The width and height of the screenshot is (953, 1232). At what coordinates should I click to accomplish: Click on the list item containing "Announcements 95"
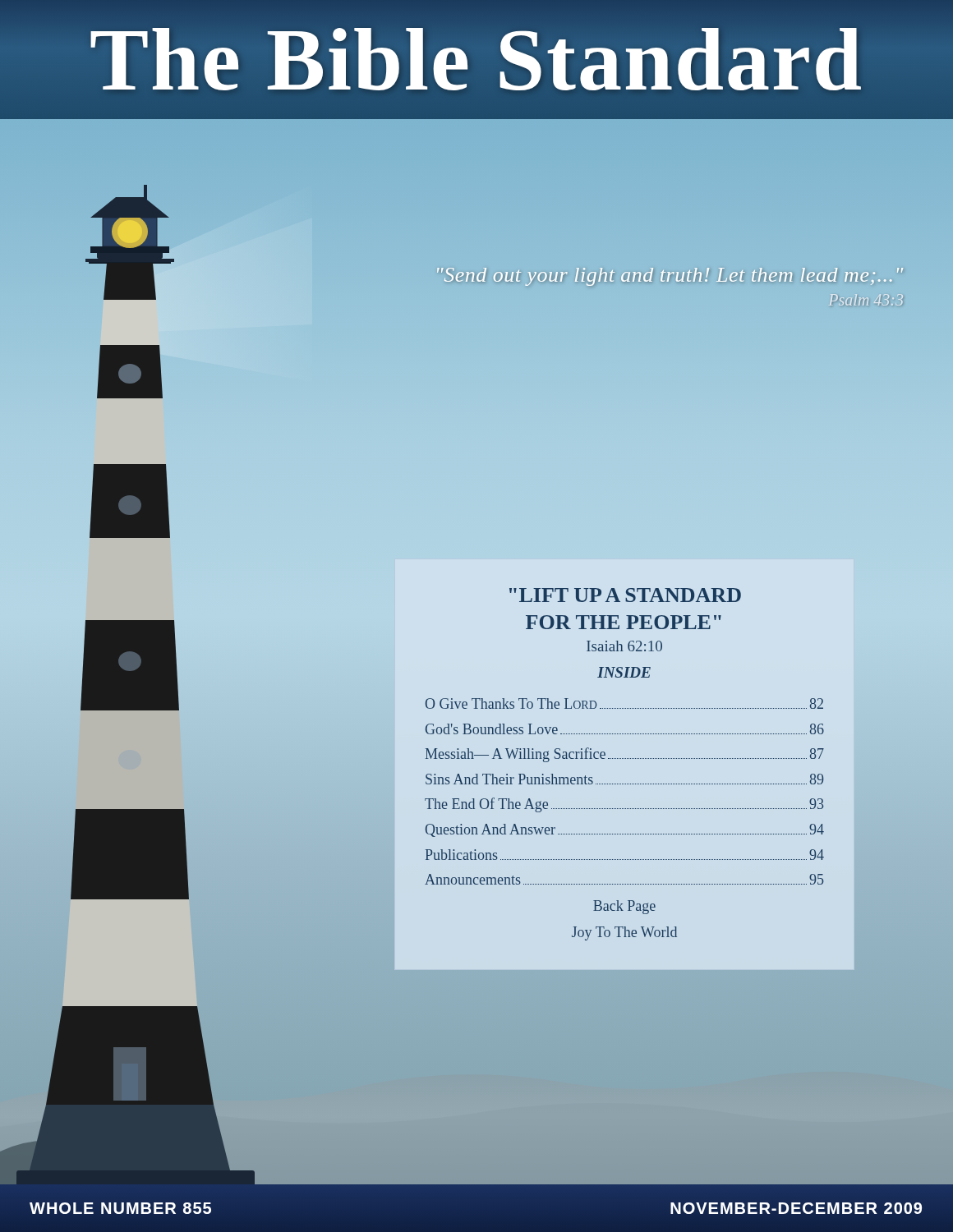pos(624,880)
